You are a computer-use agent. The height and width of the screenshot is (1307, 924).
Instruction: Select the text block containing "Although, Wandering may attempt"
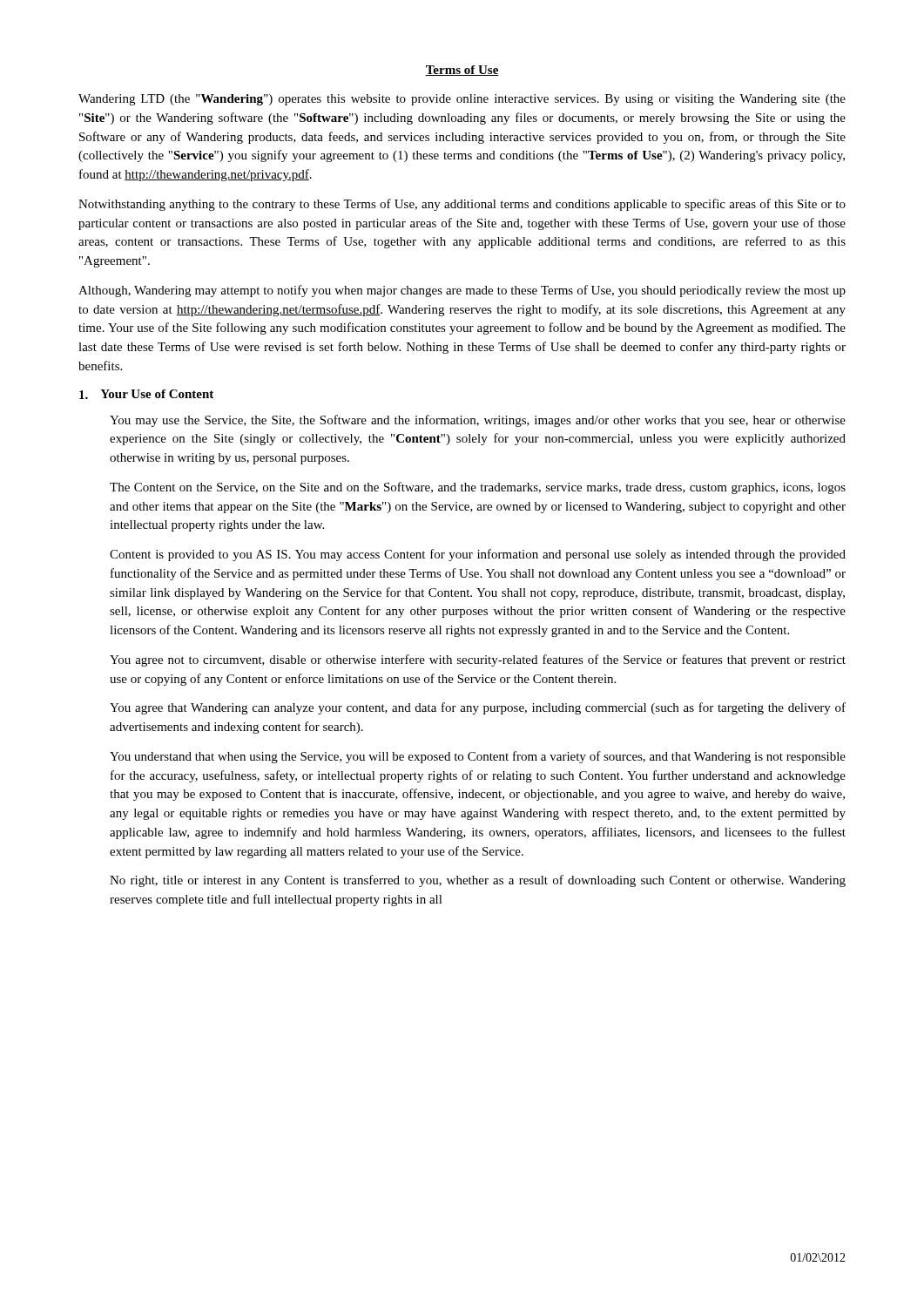click(x=462, y=328)
